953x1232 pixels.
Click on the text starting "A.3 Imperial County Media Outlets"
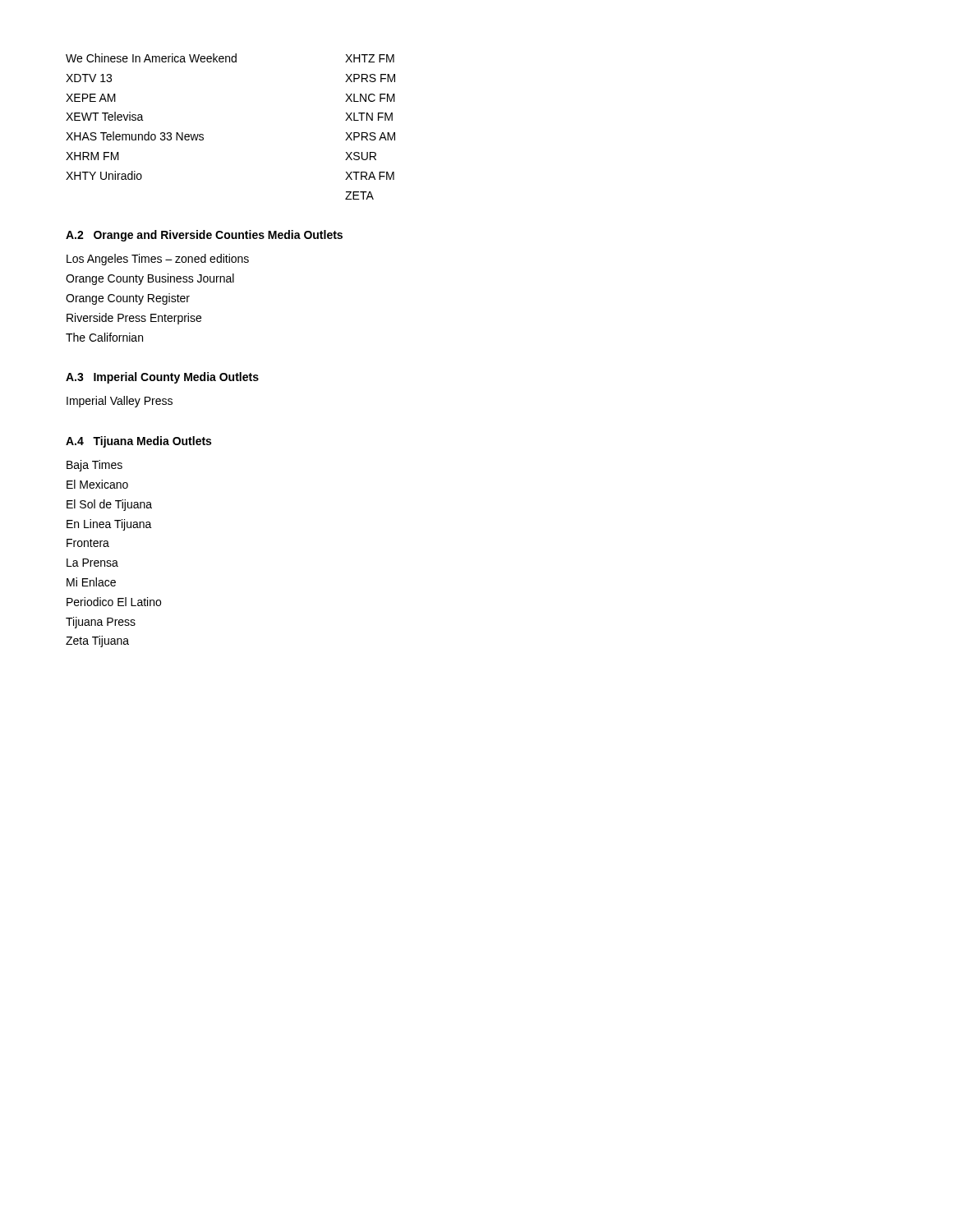[x=162, y=377]
